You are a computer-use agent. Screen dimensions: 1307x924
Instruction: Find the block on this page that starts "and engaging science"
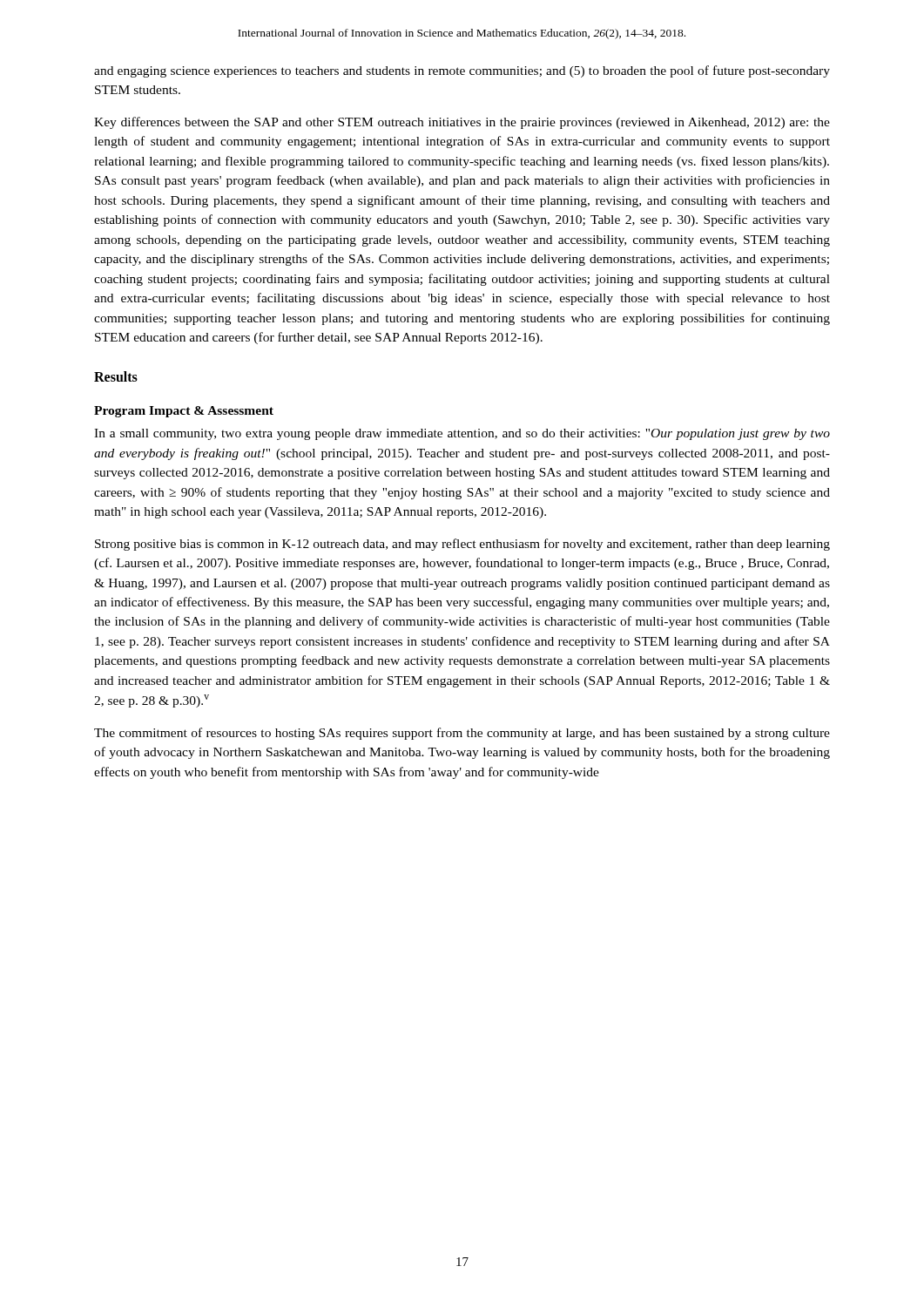tap(462, 81)
